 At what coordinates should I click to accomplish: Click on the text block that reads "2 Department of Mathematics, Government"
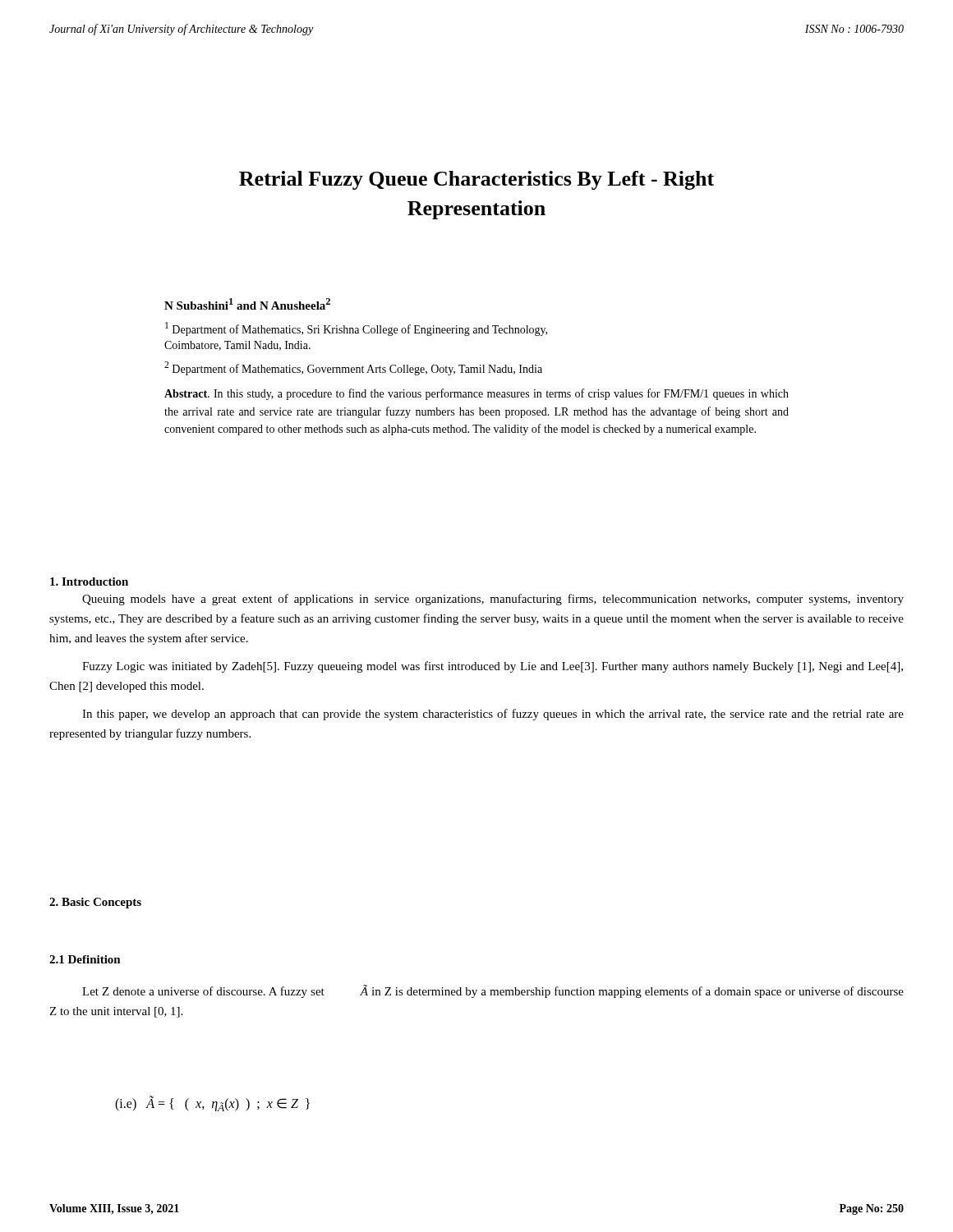pyautogui.click(x=353, y=367)
